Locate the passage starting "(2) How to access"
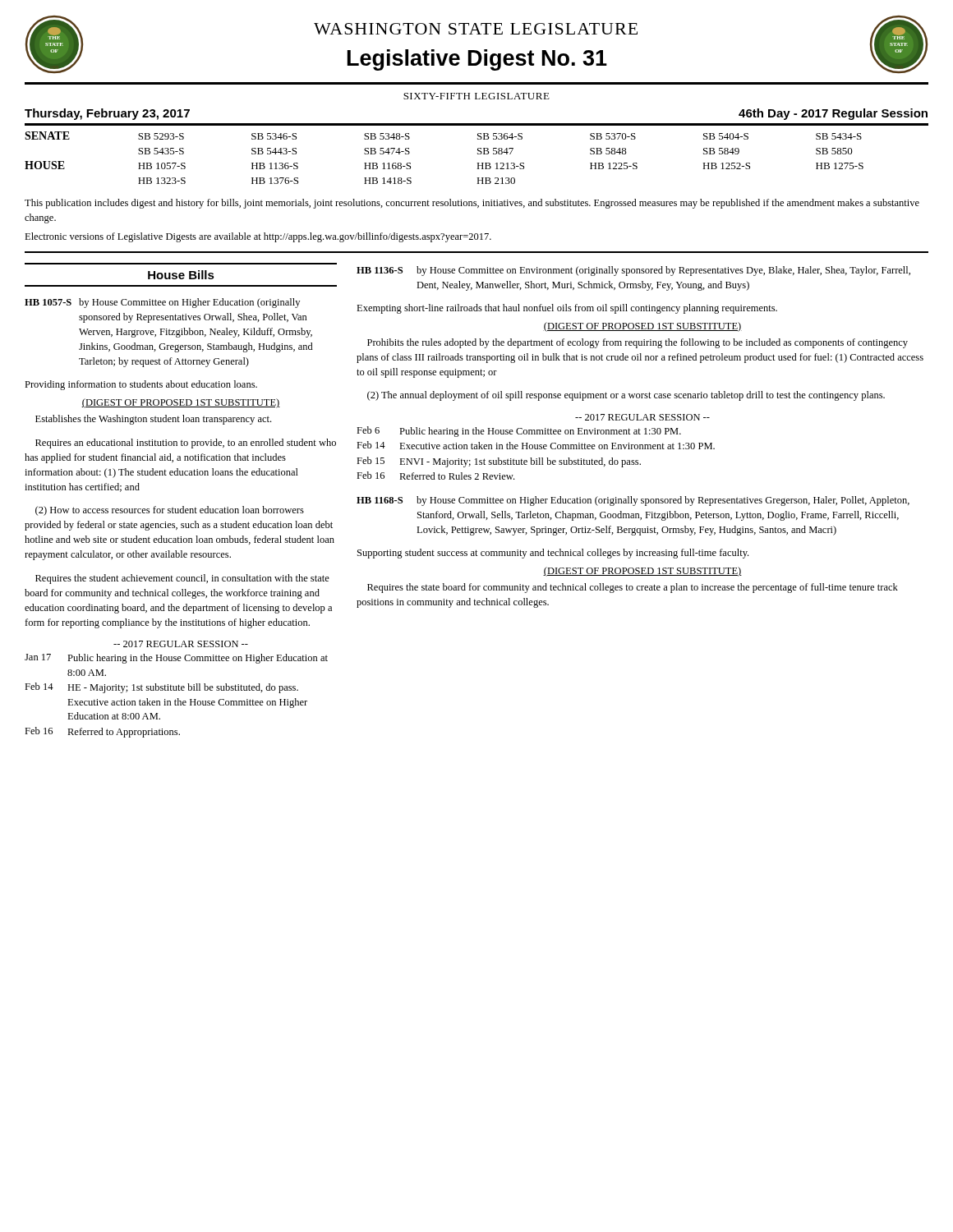953x1232 pixels. [x=180, y=532]
